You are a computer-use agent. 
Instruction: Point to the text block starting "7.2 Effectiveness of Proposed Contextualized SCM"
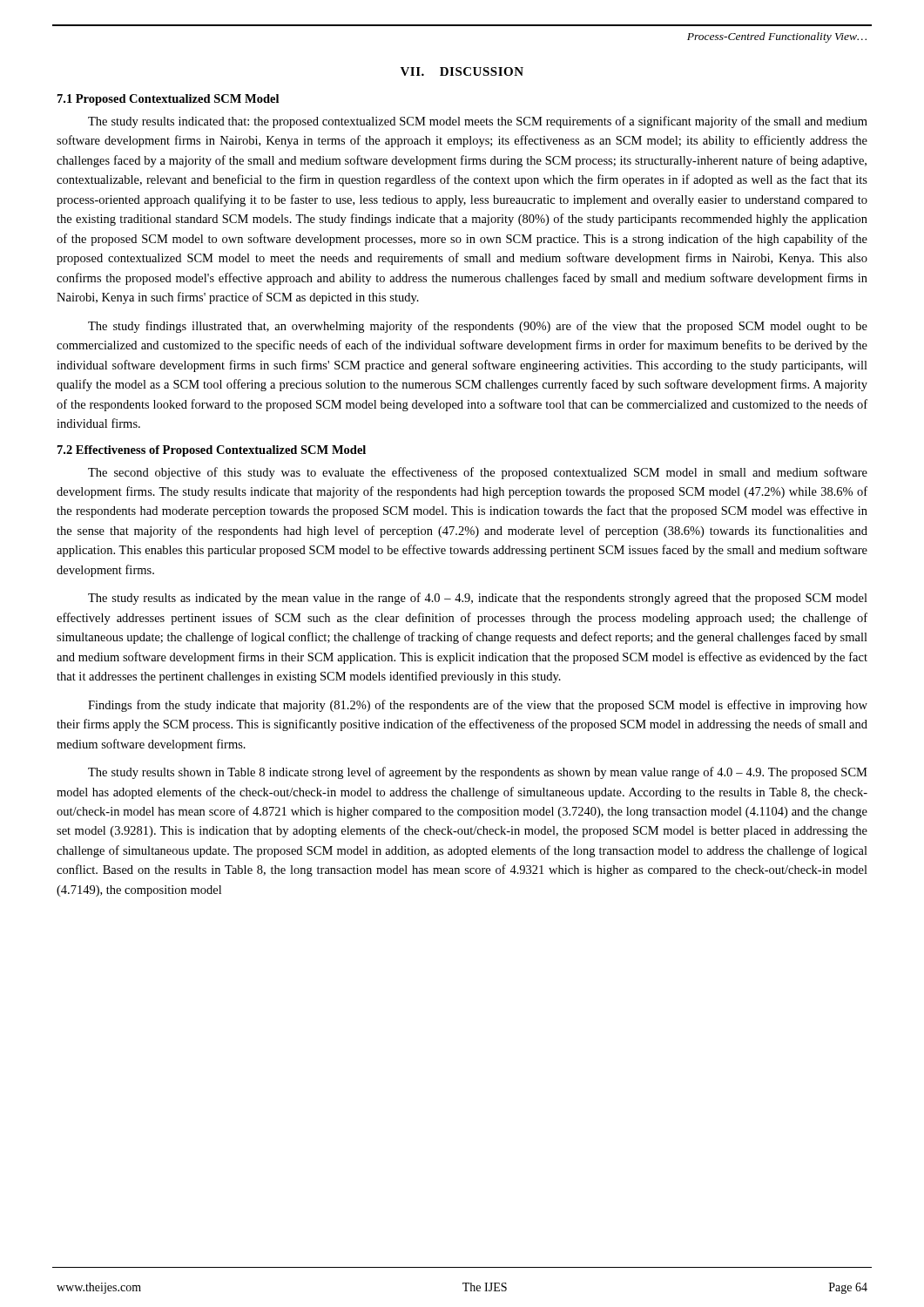click(x=211, y=449)
